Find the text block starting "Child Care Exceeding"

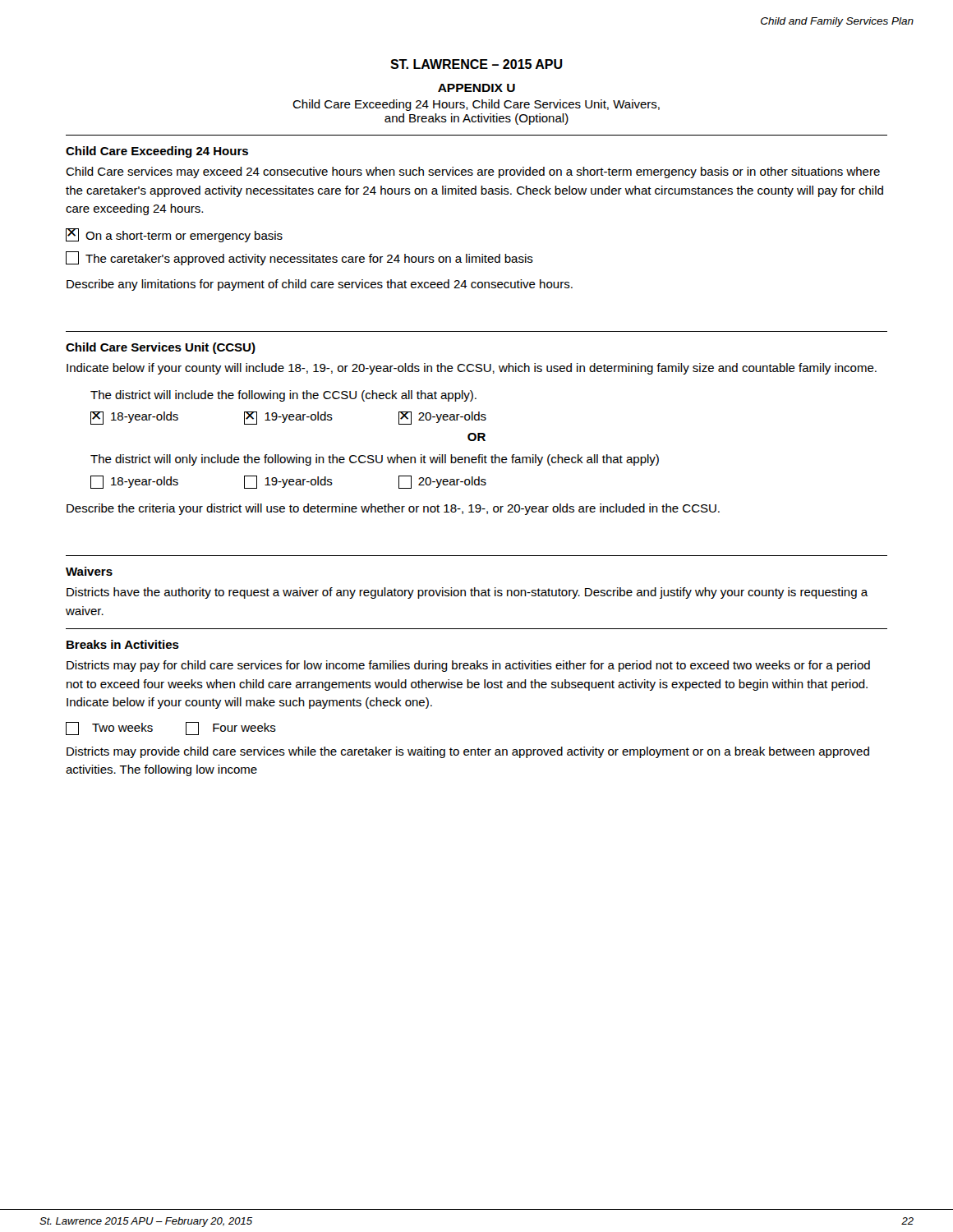[x=157, y=151]
